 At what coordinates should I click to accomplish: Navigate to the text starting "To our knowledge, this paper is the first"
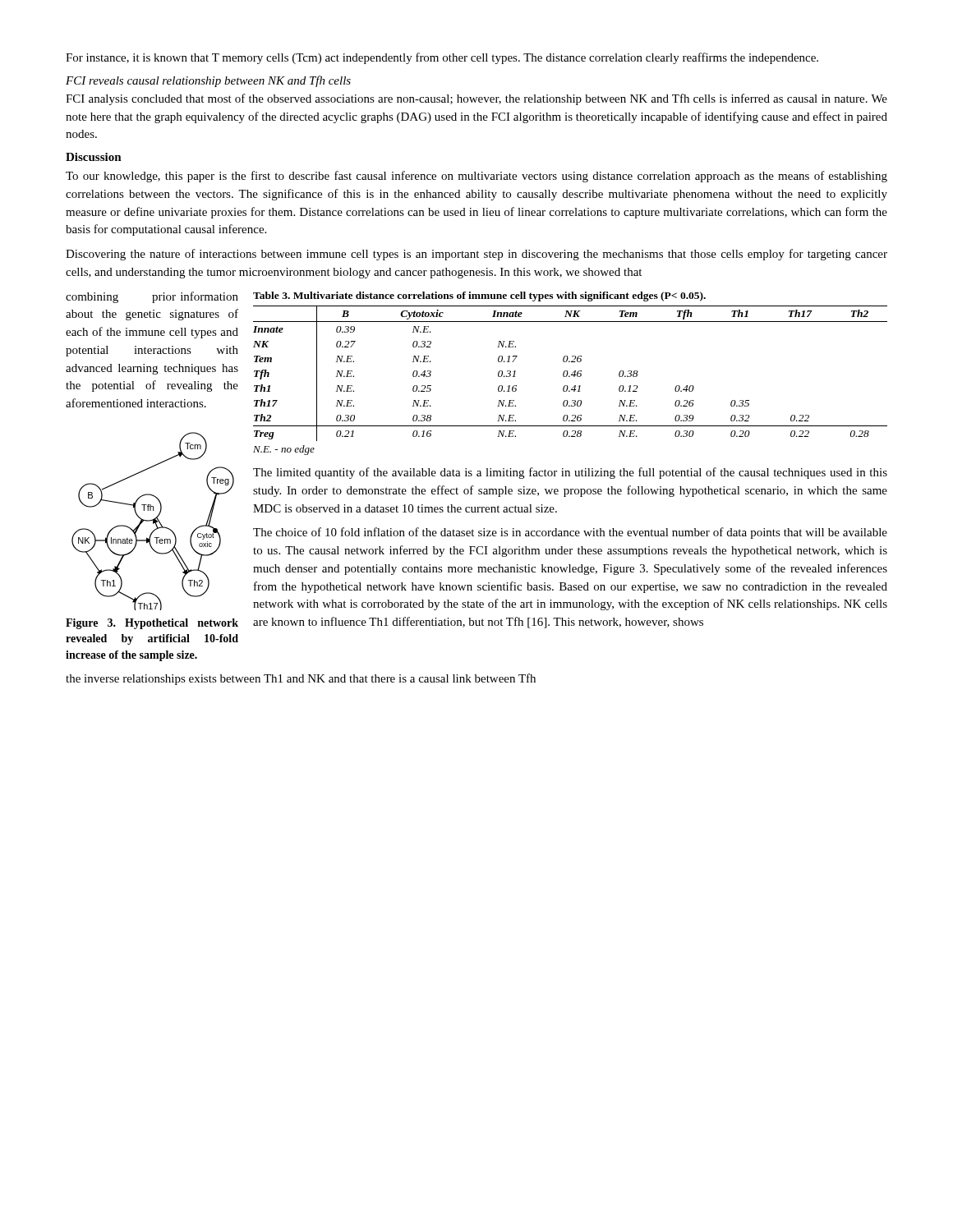point(476,203)
